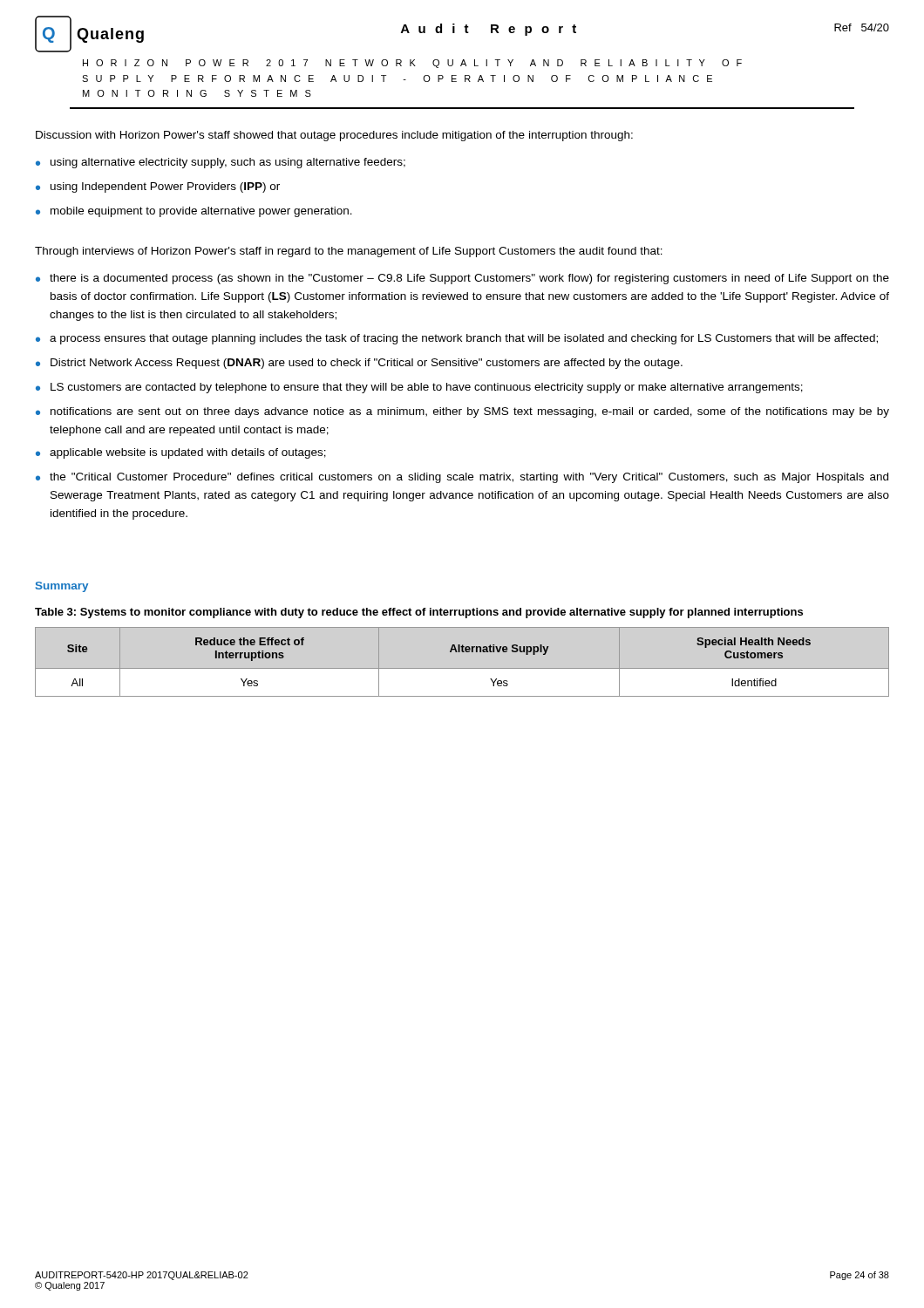Select the passage starting "• a process ensures"
924x1308 pixels.
click(462, 339)
